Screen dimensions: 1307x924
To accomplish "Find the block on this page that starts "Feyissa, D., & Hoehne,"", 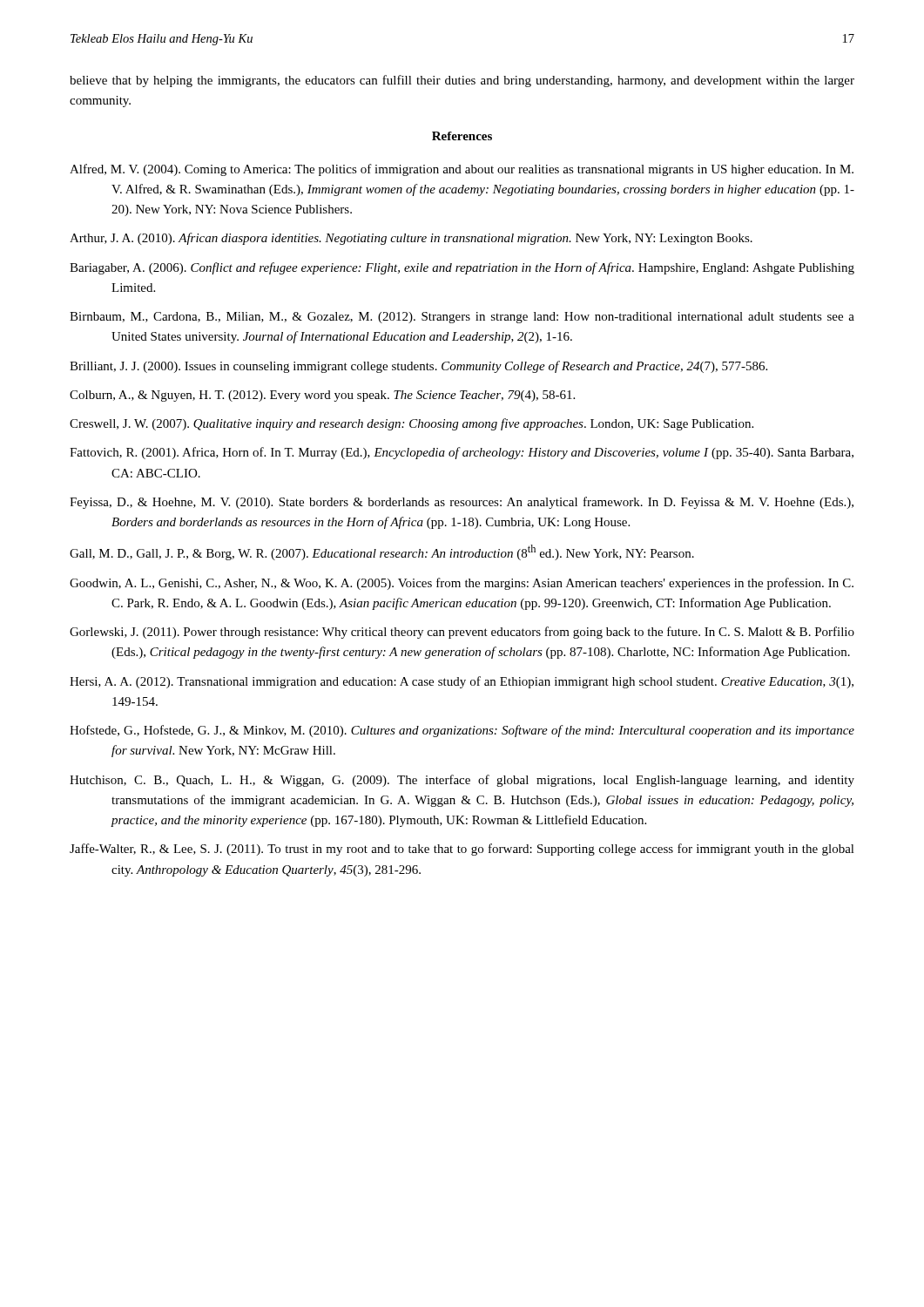I will pyautogui.click(x=462, y=512).
